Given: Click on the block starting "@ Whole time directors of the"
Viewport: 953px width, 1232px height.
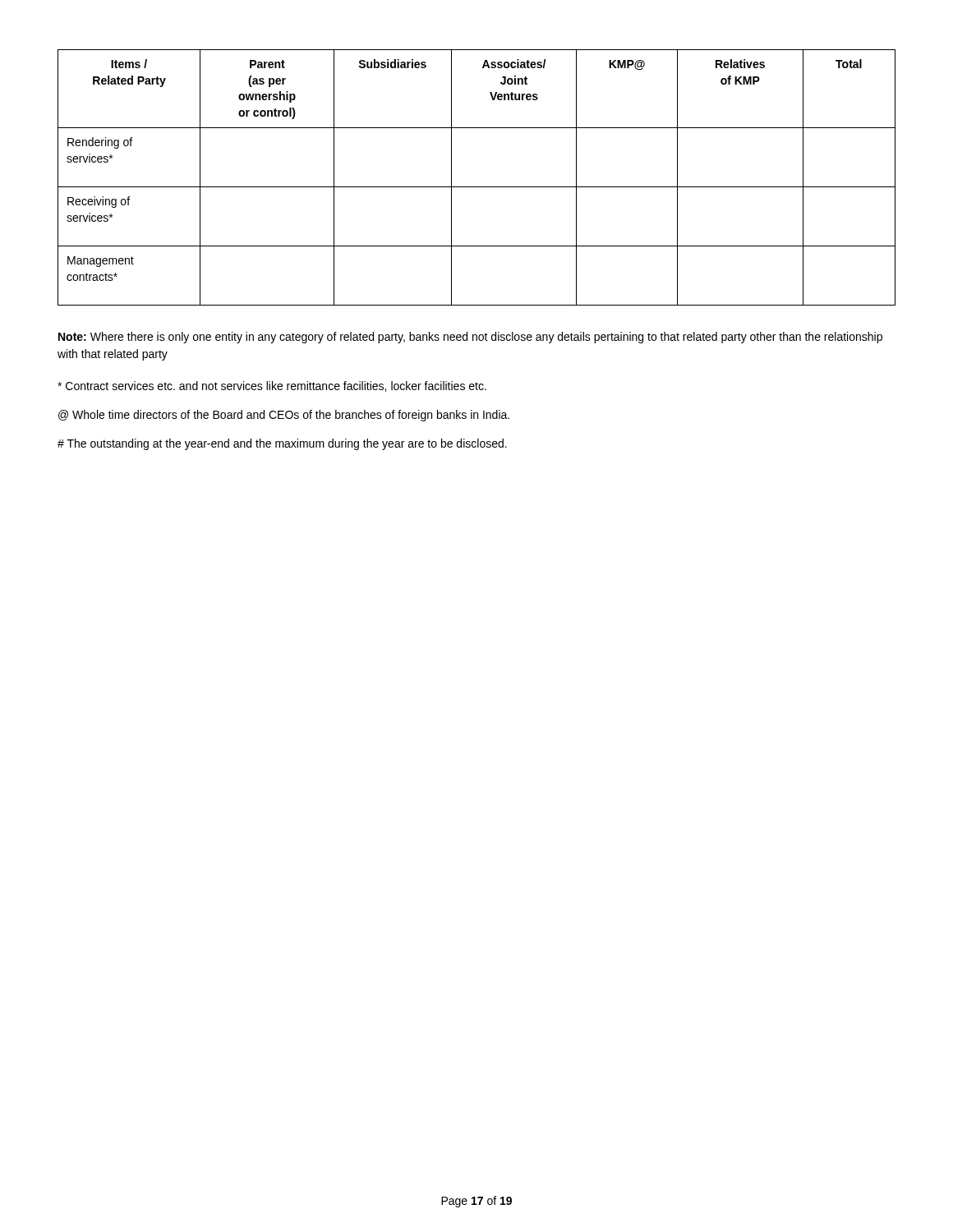Looking at the screenshot, I should [x=284, y=415].
